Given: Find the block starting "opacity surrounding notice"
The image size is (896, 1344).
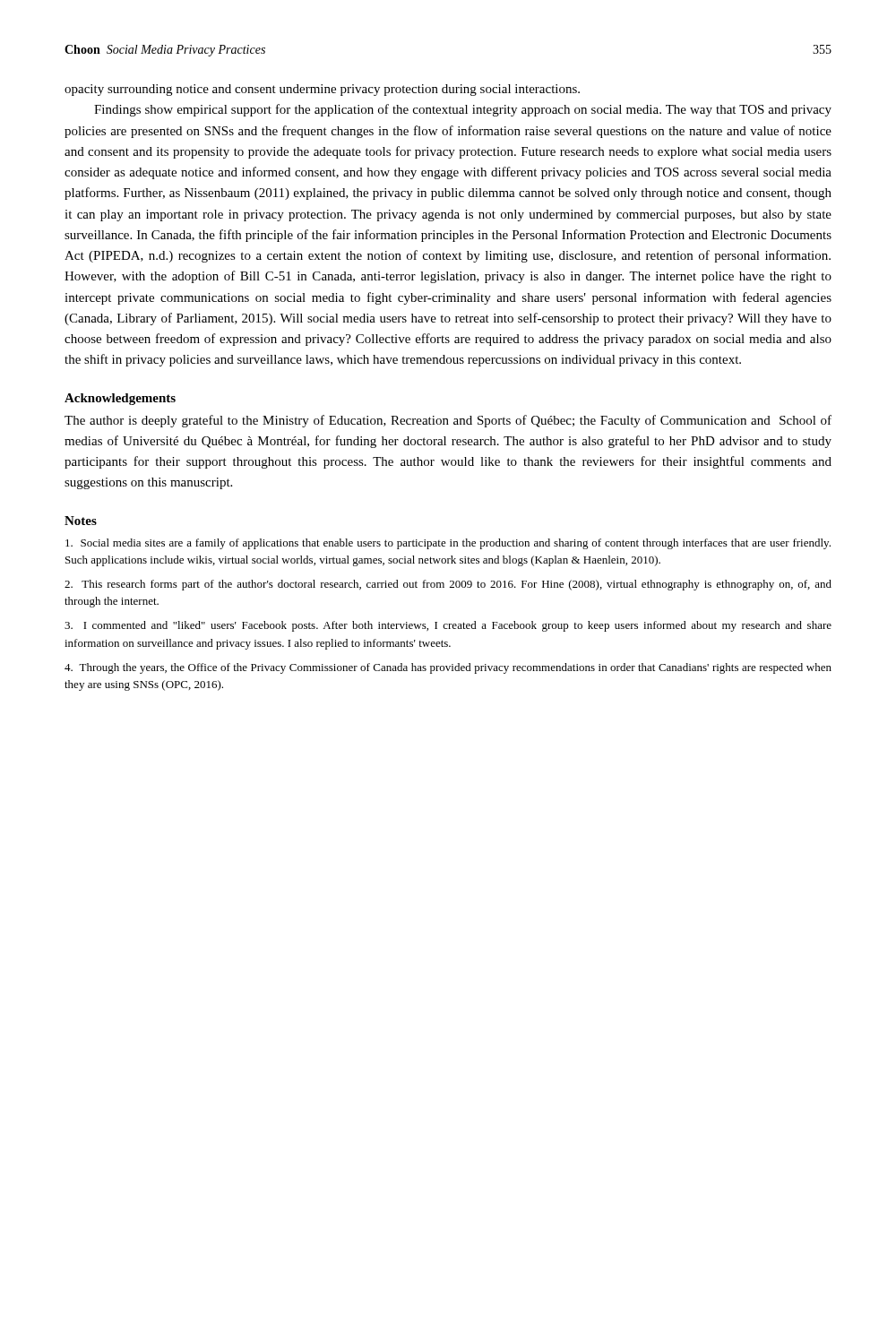Looking at the screenshot, I should [x=448, y=225].
